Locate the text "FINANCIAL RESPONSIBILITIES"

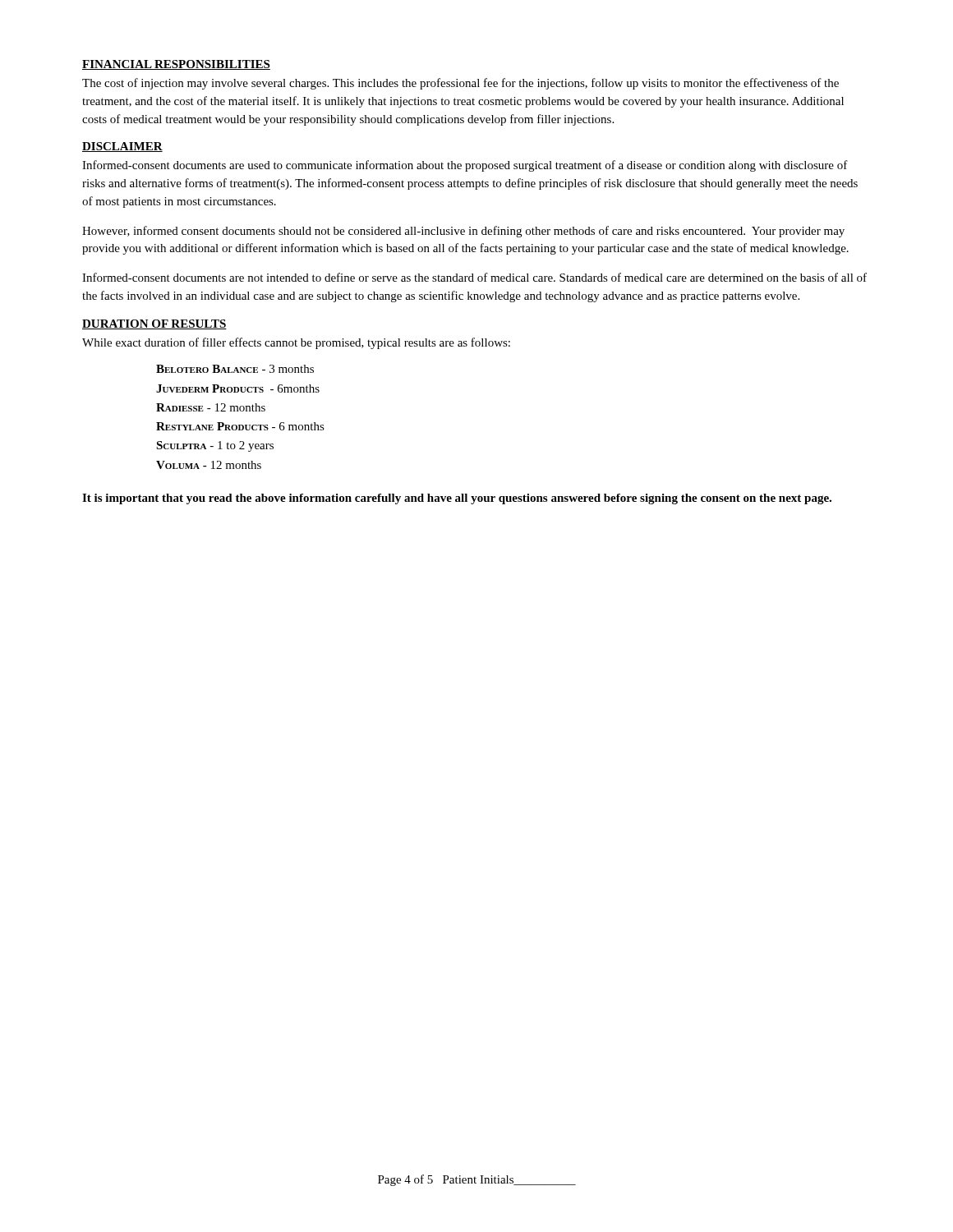tap(176, 64)
